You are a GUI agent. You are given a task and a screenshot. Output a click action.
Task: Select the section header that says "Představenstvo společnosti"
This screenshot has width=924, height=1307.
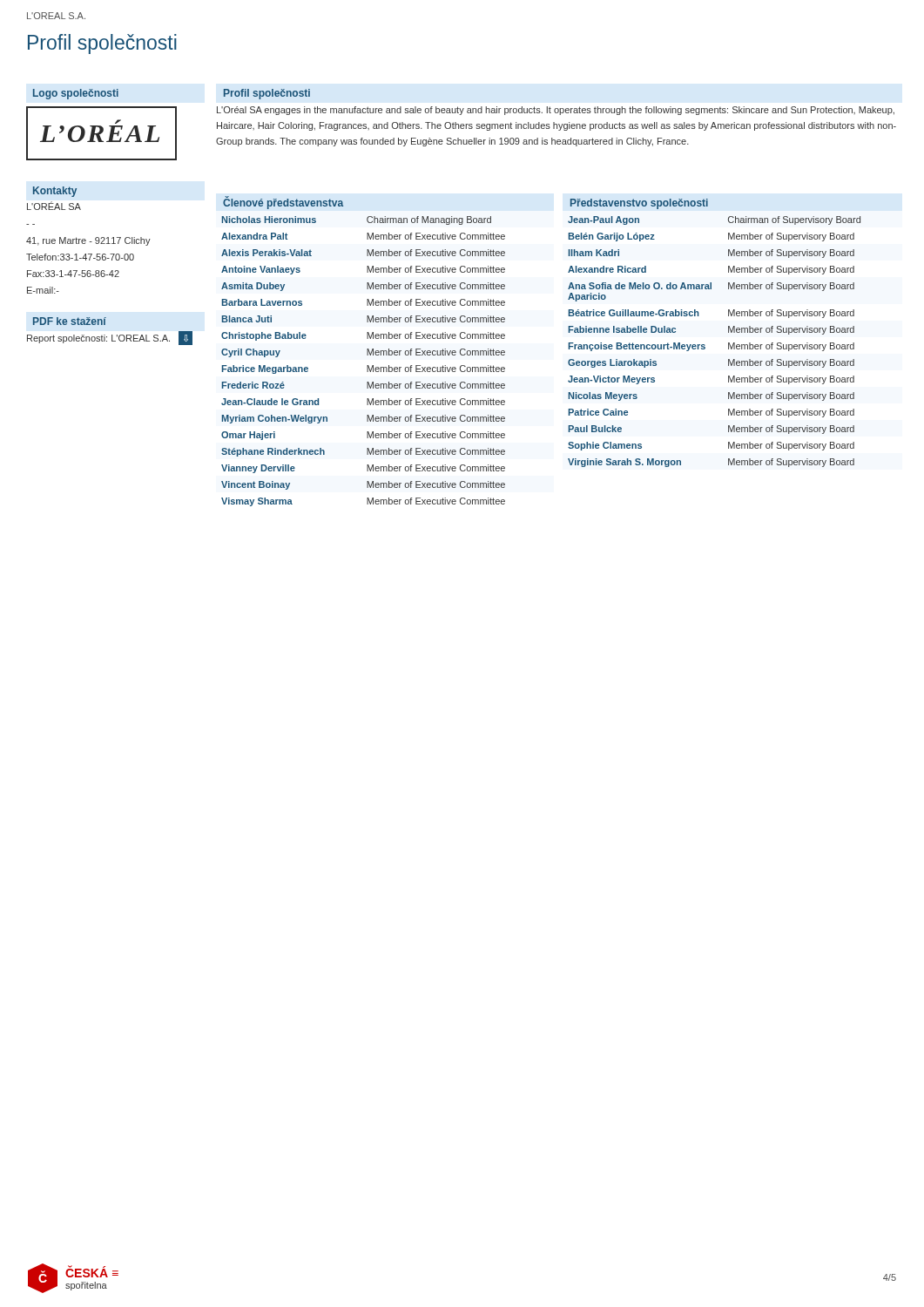pyautogui.click(x=639, y=203)
